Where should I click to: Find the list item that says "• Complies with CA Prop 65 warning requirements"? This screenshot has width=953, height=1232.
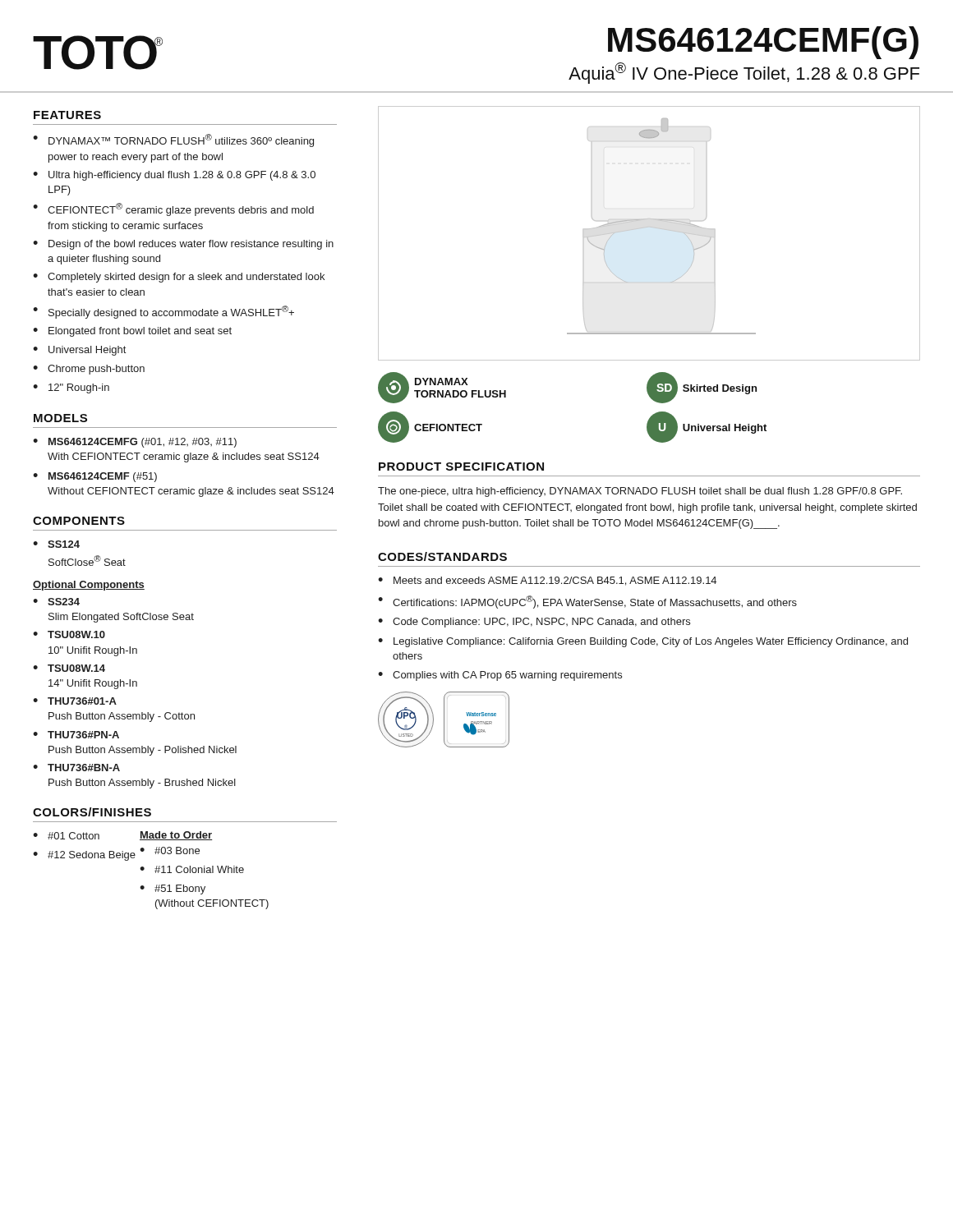[x=500, y=676]
